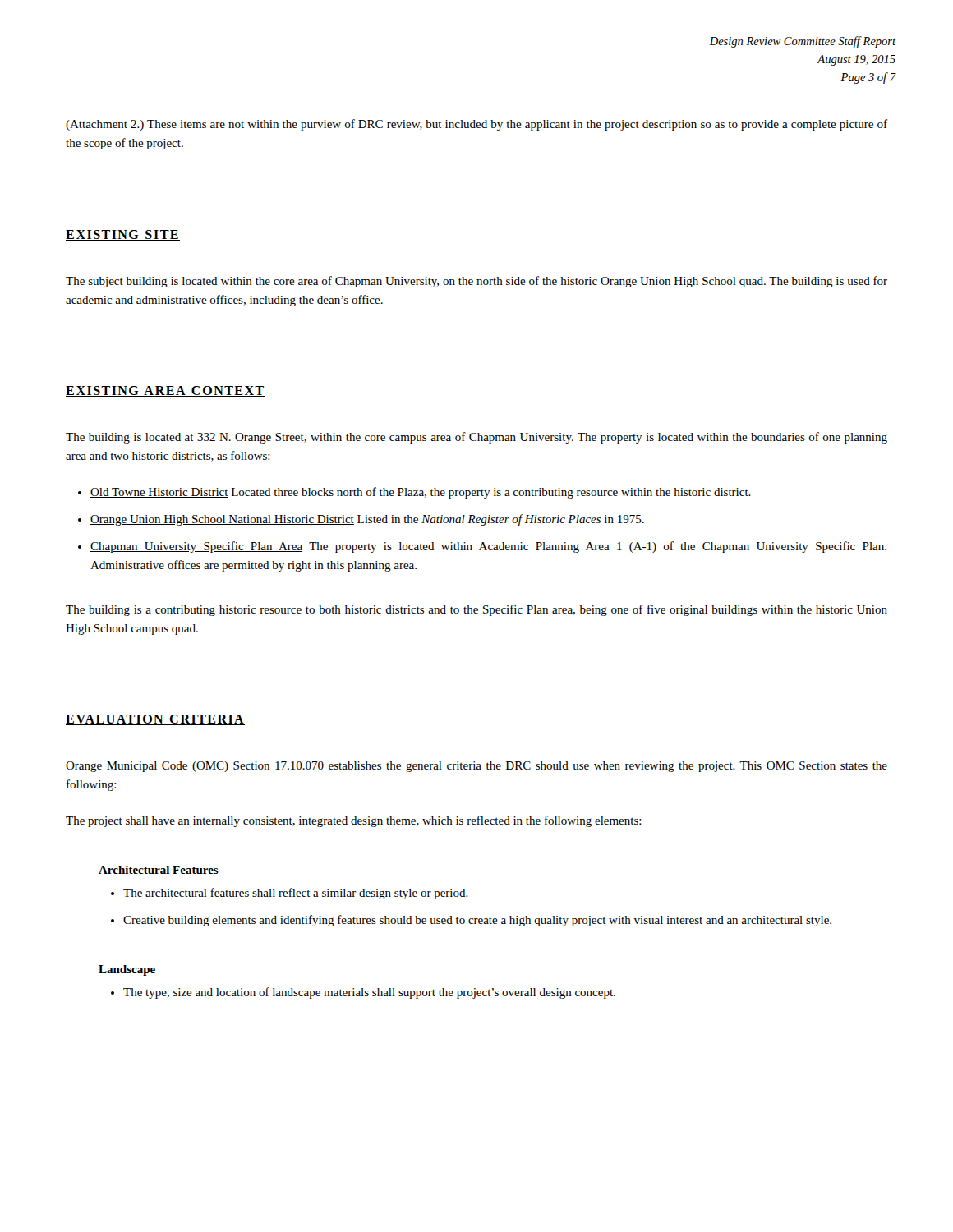This screenshot has height=1232, width=953.
Task: Select the text starting "(Attachment 2.) These items are not within"
Action: 476,134
